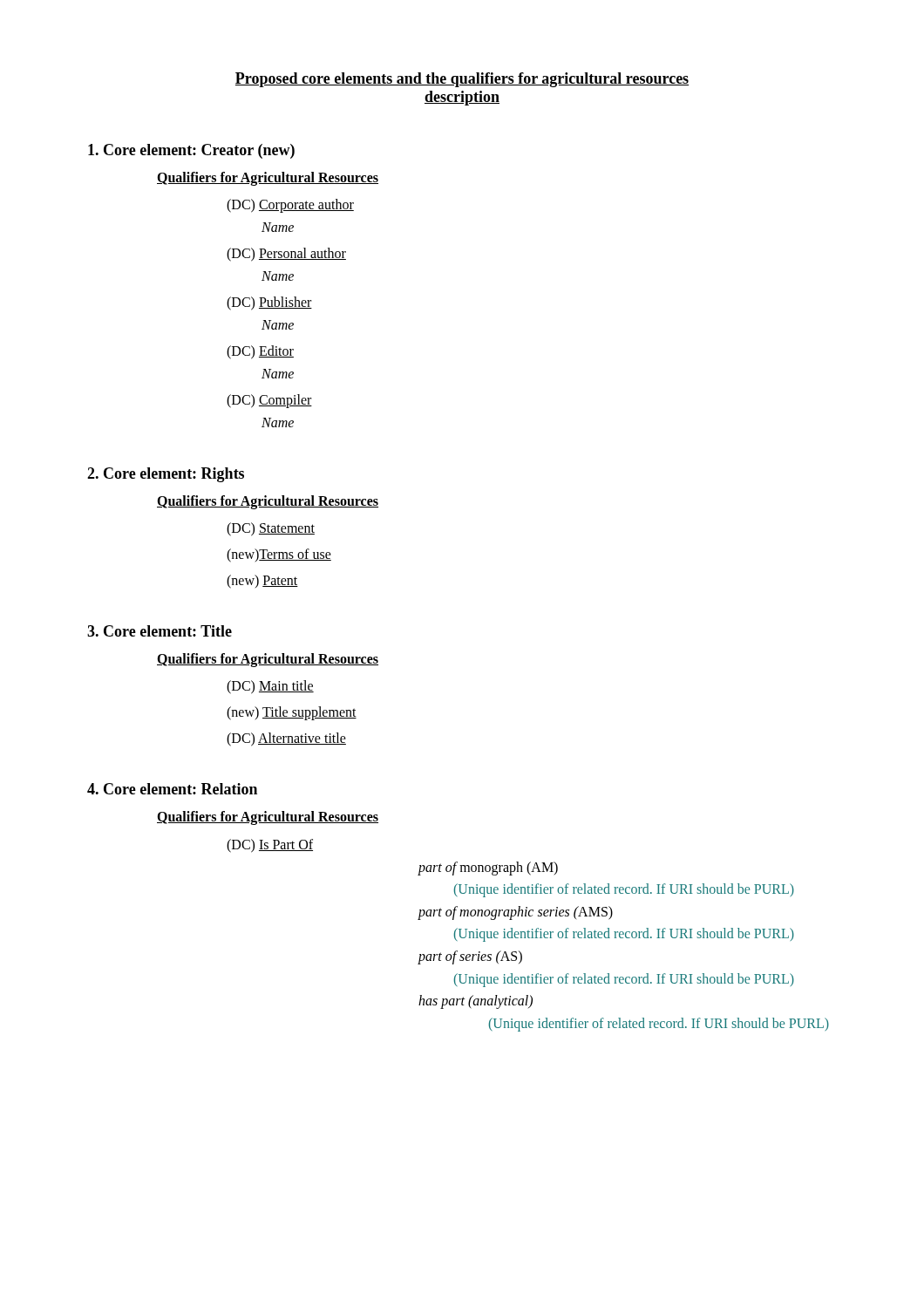Click where it says "(DC) Corporate author Name"
This screenshot has height=1308, width=924.
(x=290, y=206)
